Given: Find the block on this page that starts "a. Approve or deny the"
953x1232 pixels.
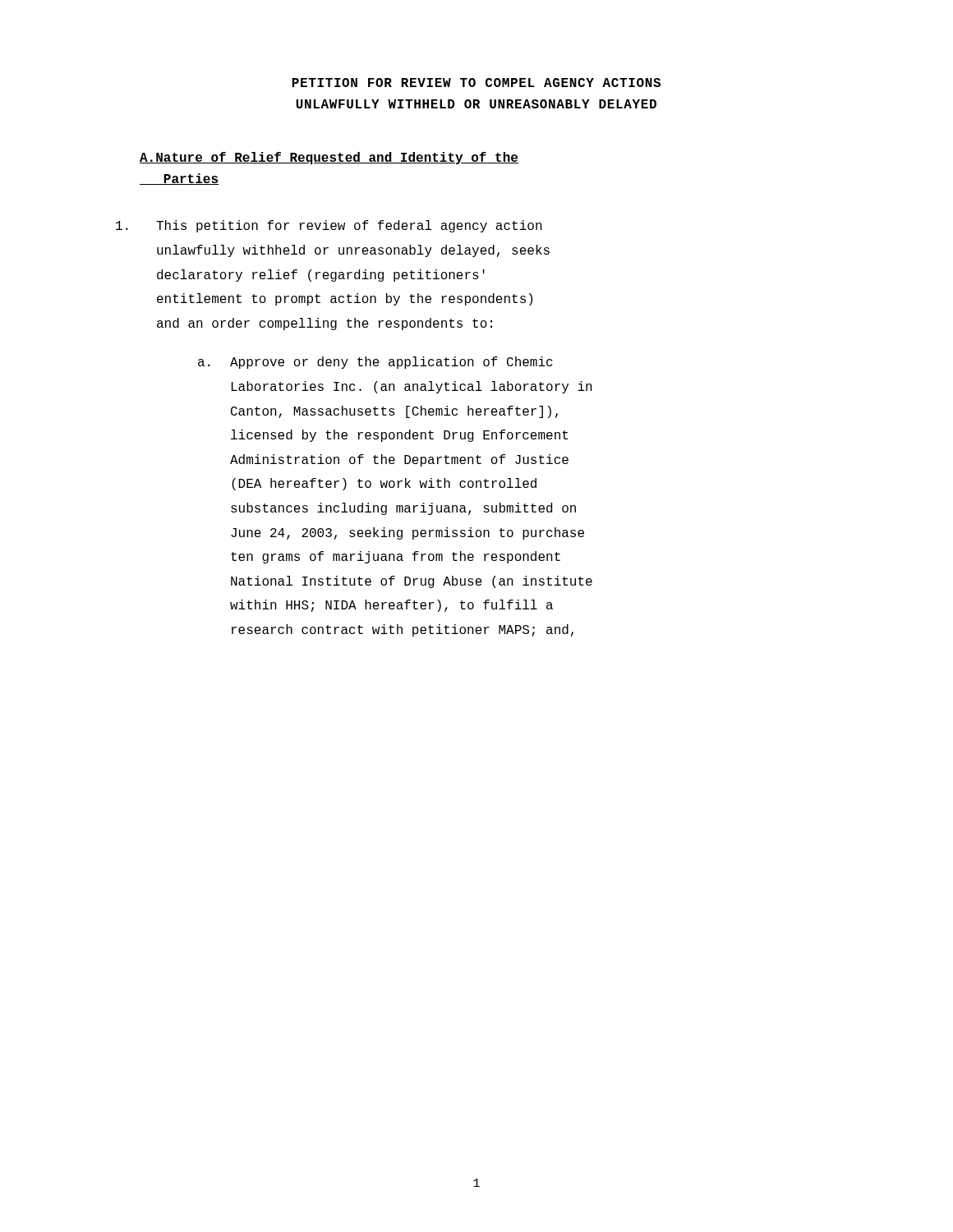Looking at the screenshot, I should click(518, 498).
